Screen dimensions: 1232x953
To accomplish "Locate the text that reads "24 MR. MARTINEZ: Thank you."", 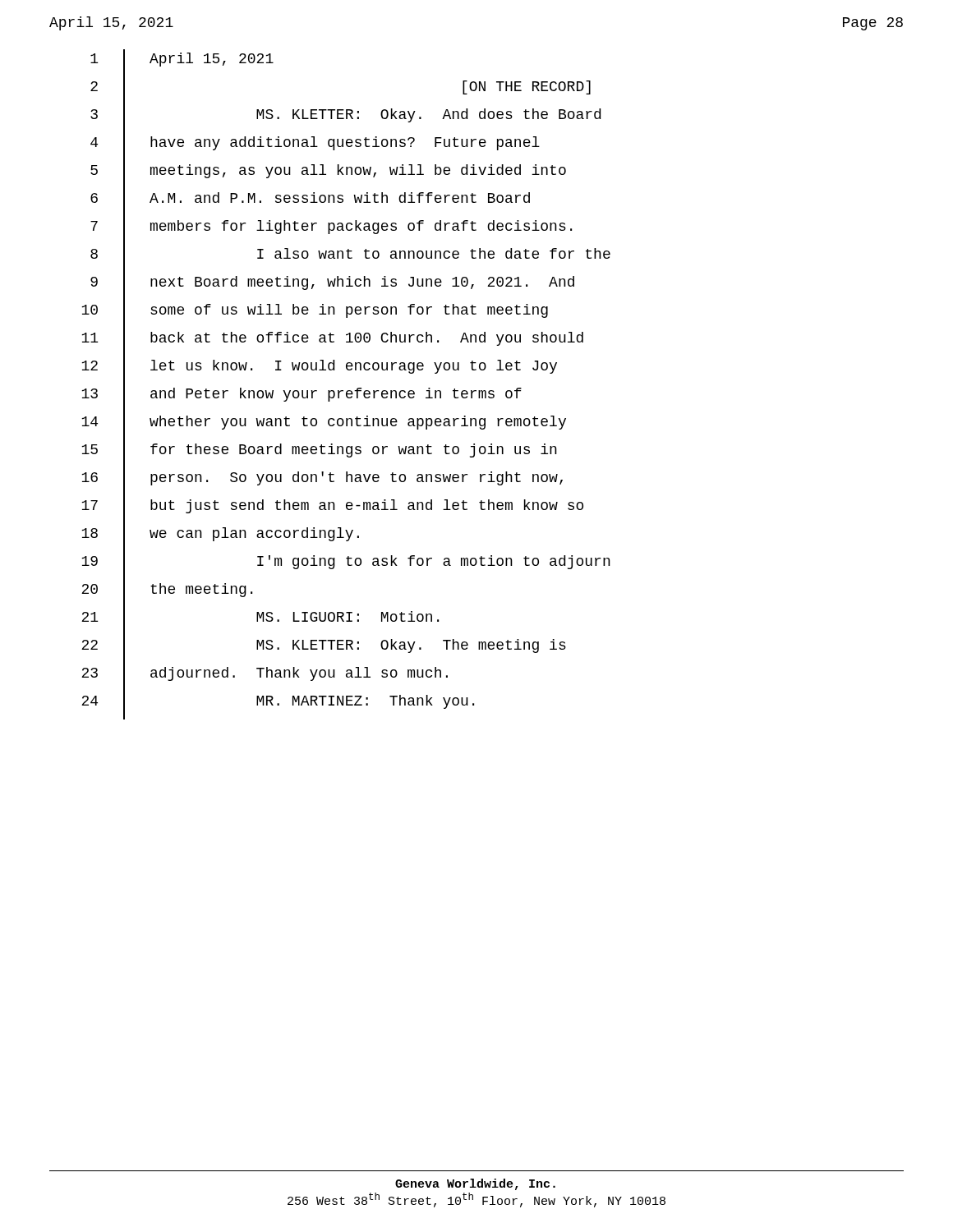I will [476, 706].
